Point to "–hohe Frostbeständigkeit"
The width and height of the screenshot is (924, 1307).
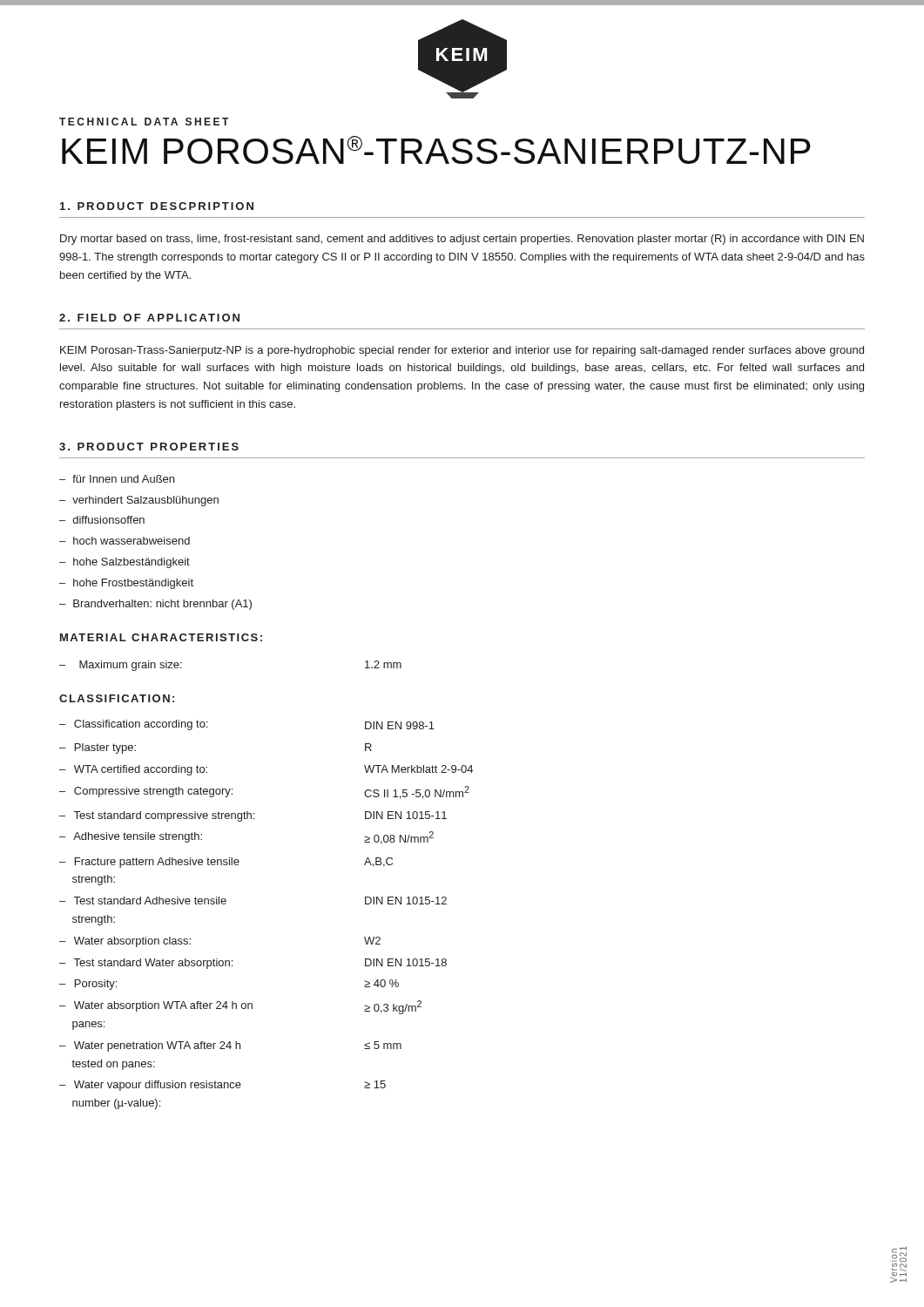point(126,583)
